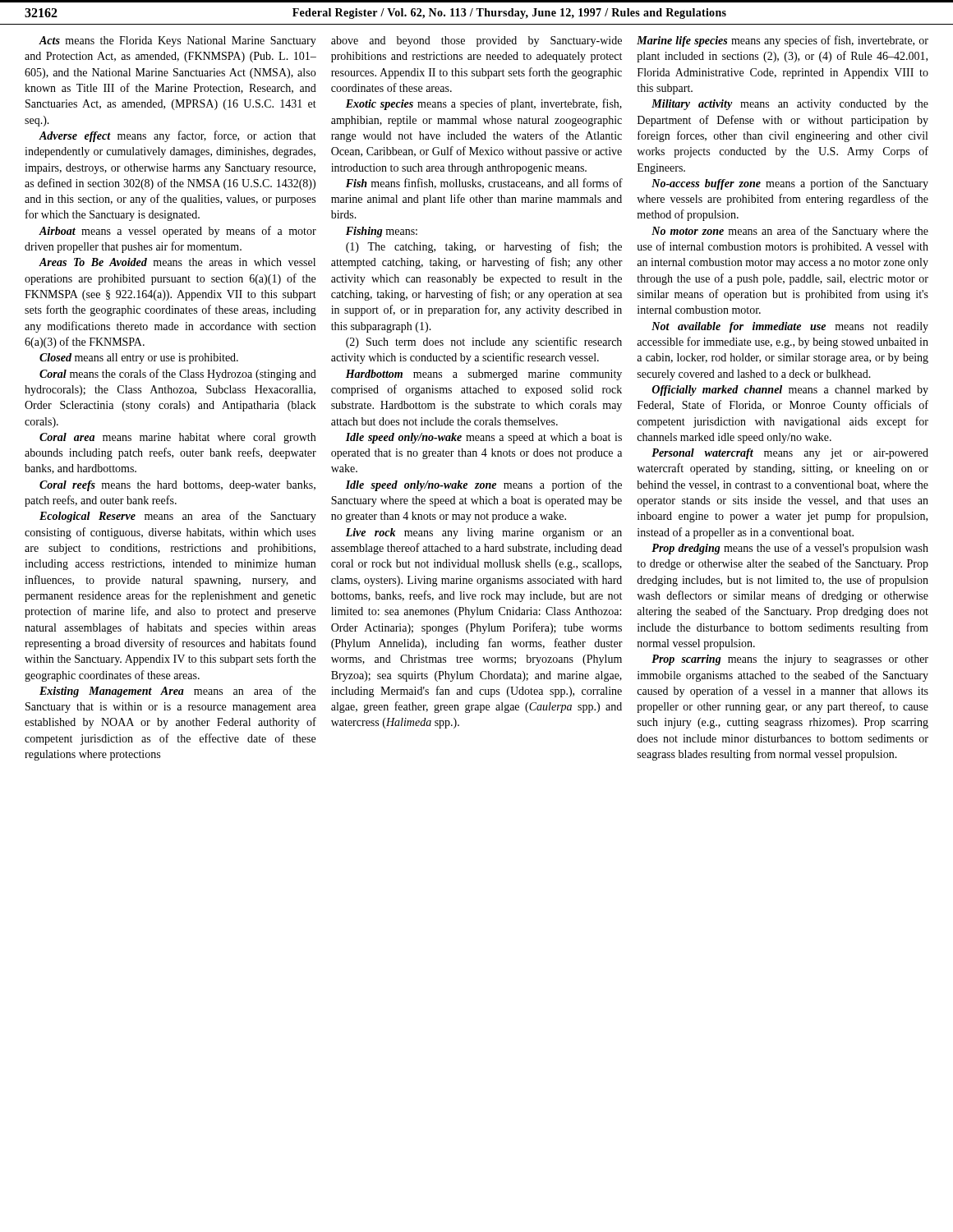Find the text block containing "Closed means all entry or"
The height and width of the screenshot is (1232, 953).
tap(170, 358)
